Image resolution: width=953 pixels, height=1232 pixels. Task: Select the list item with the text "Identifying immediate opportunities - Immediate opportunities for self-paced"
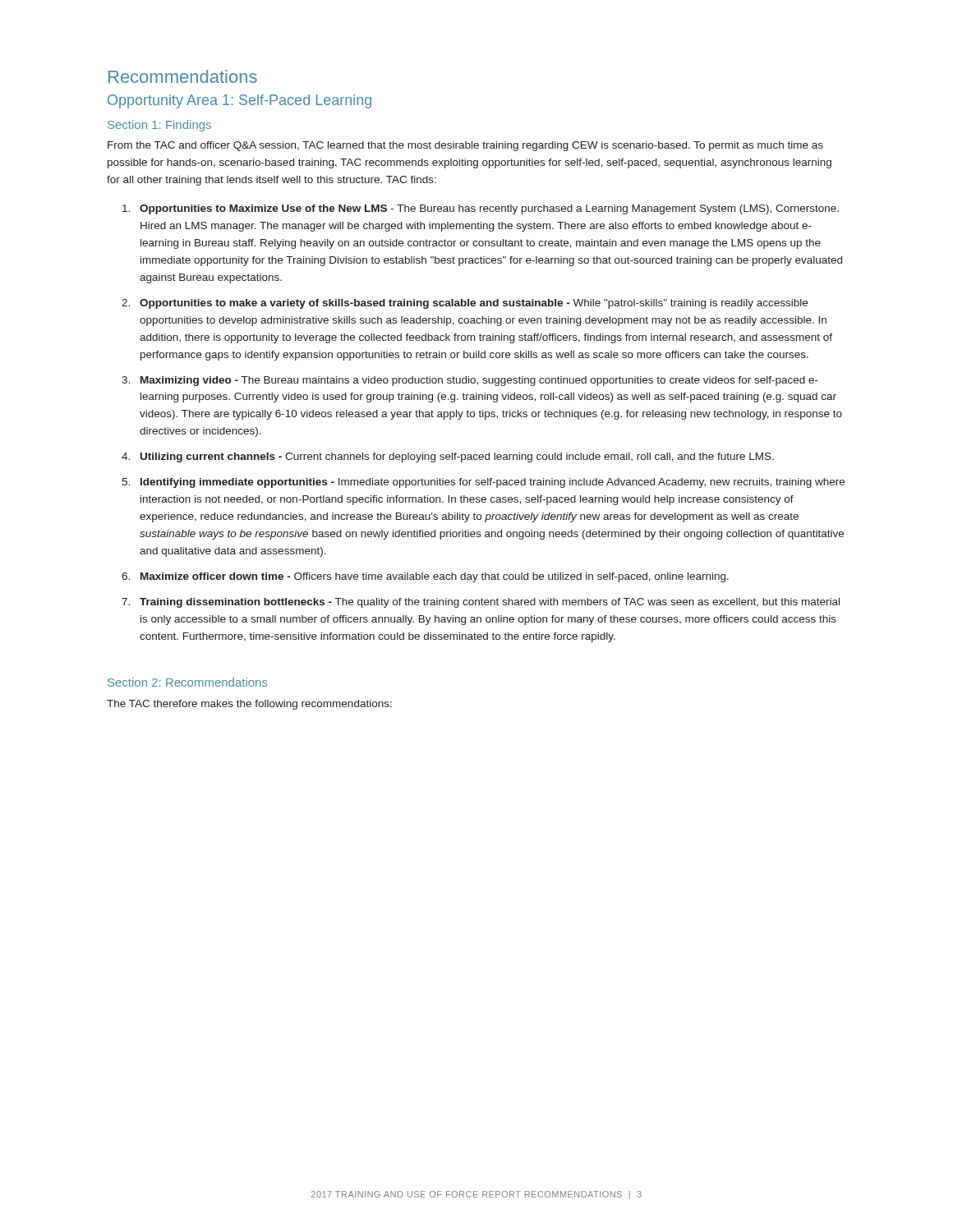click(493, 517)
